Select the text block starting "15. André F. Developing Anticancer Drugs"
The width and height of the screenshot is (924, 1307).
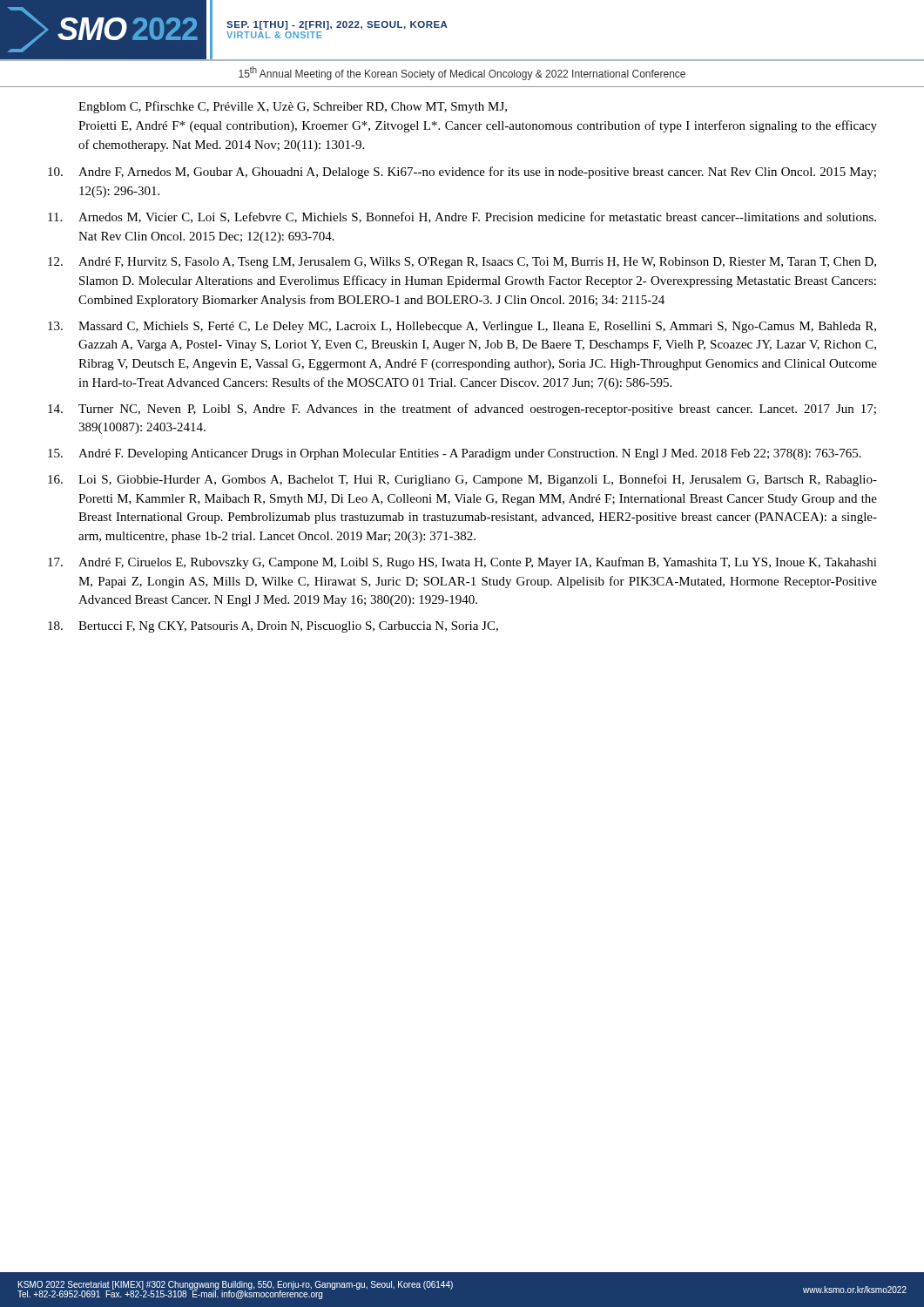pos(462,454)
